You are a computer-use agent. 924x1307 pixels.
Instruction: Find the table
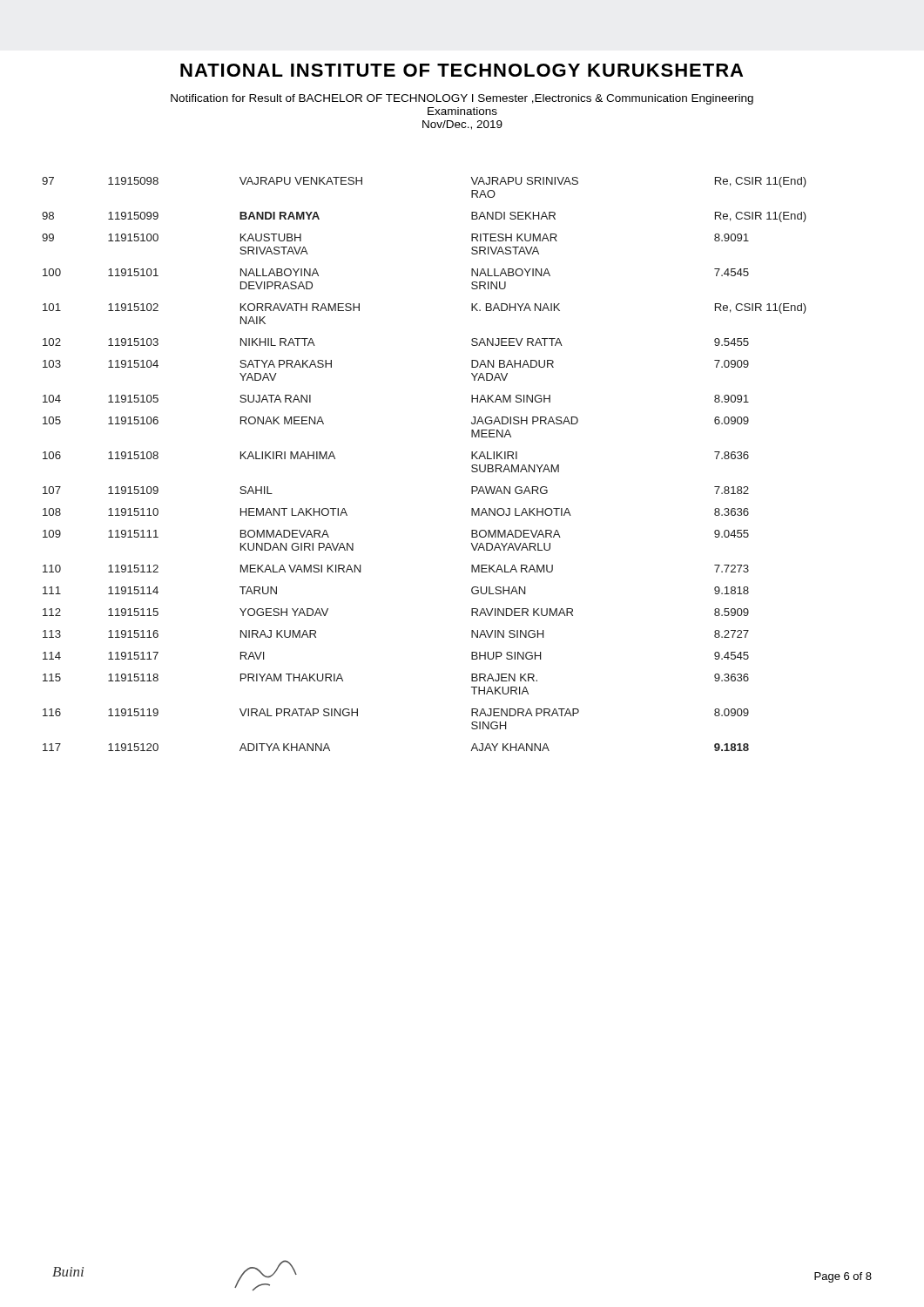[462, 464]
